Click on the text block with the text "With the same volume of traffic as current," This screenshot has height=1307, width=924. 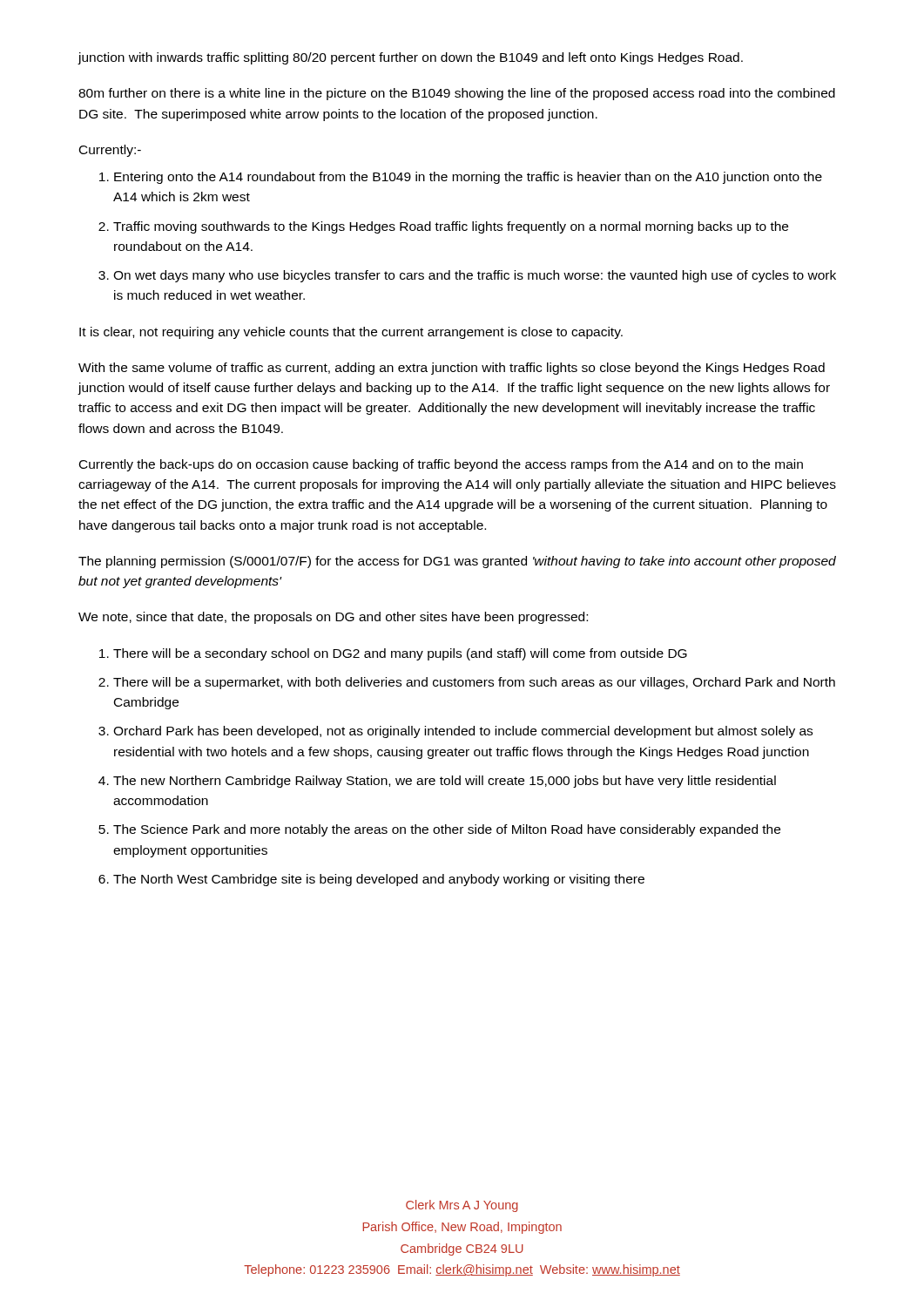[x=454, y=397]
